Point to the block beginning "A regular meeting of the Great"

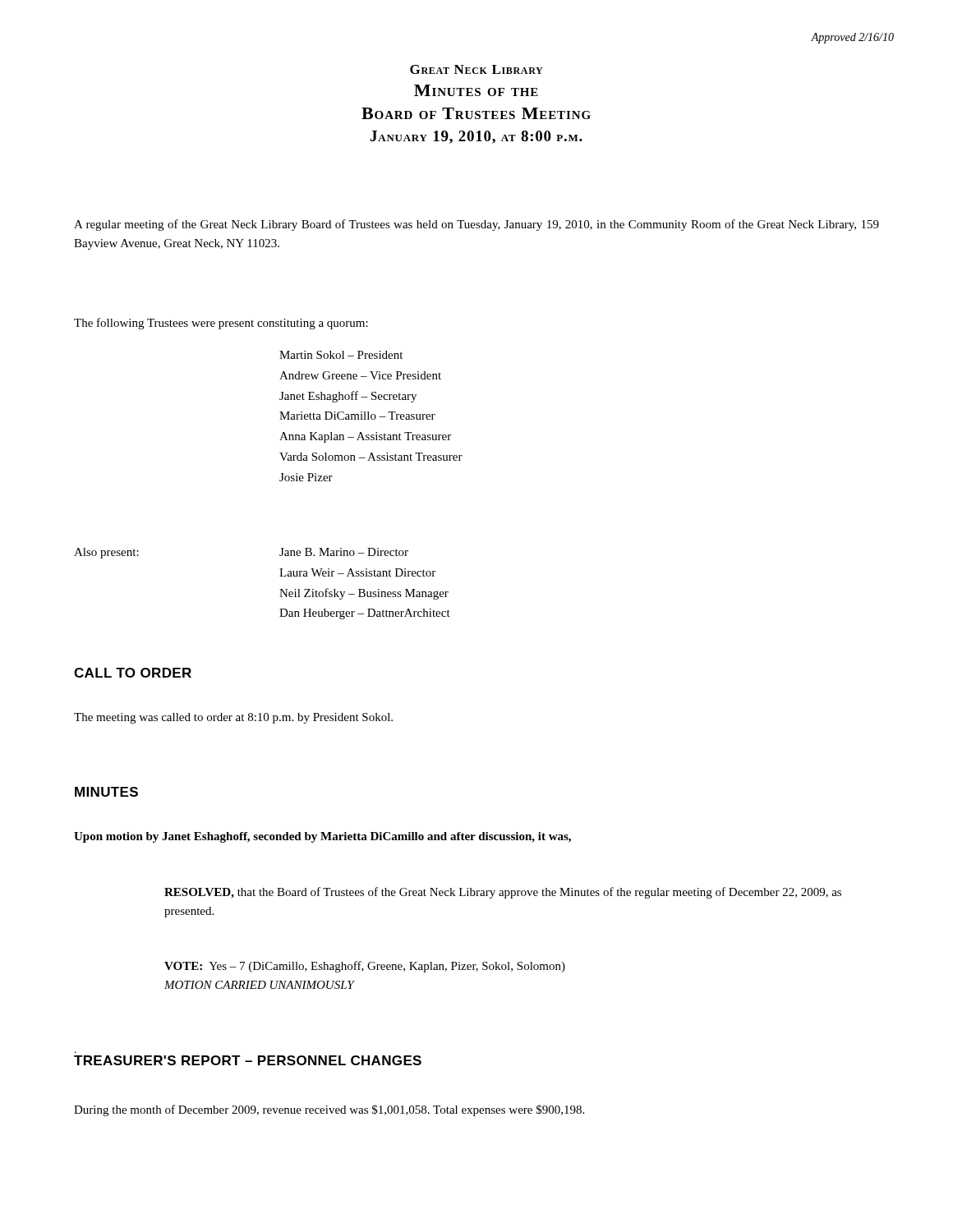pos(476,234)
